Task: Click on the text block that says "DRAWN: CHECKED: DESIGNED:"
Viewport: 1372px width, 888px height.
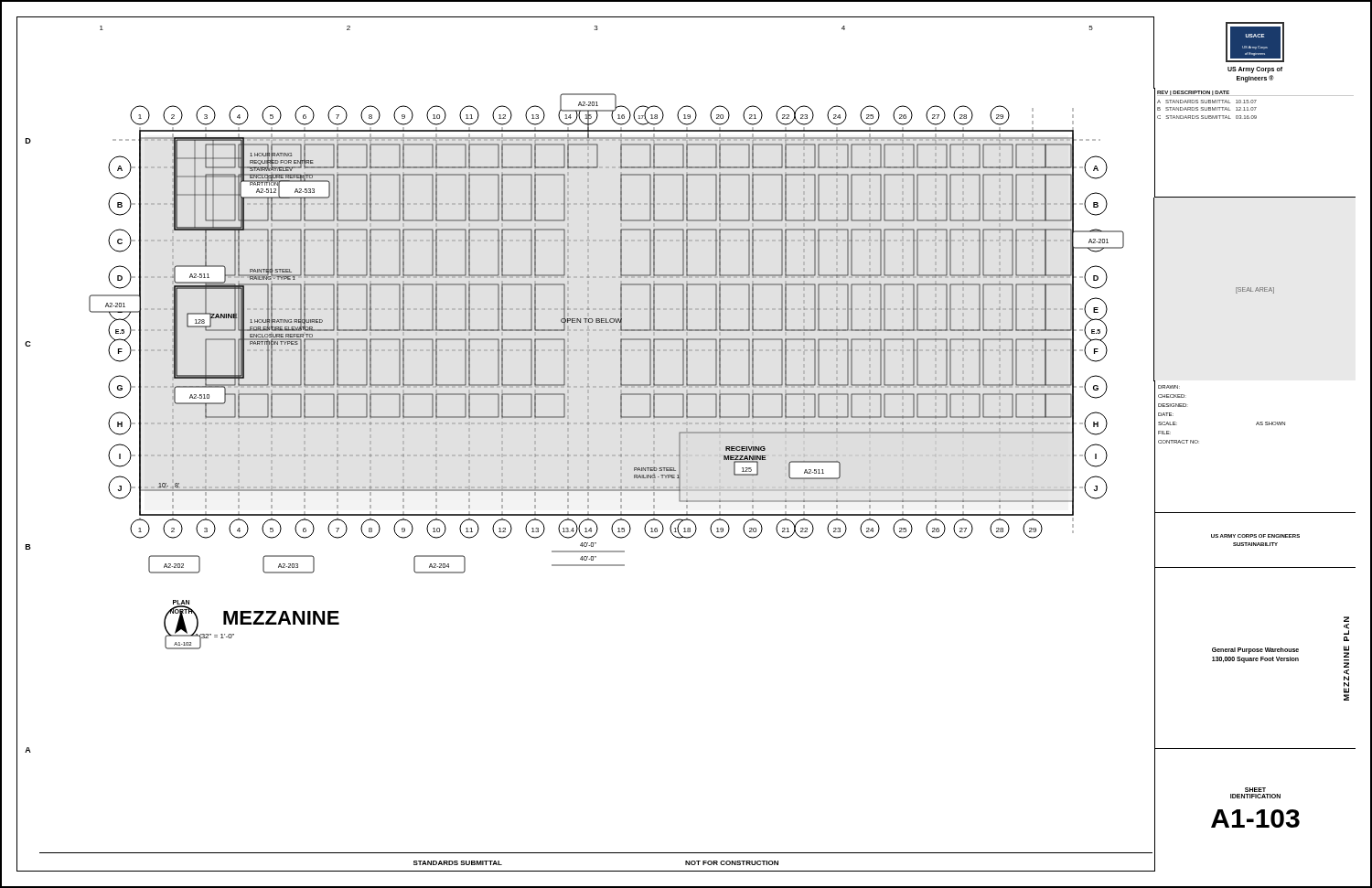Action: coord(1255,415)
